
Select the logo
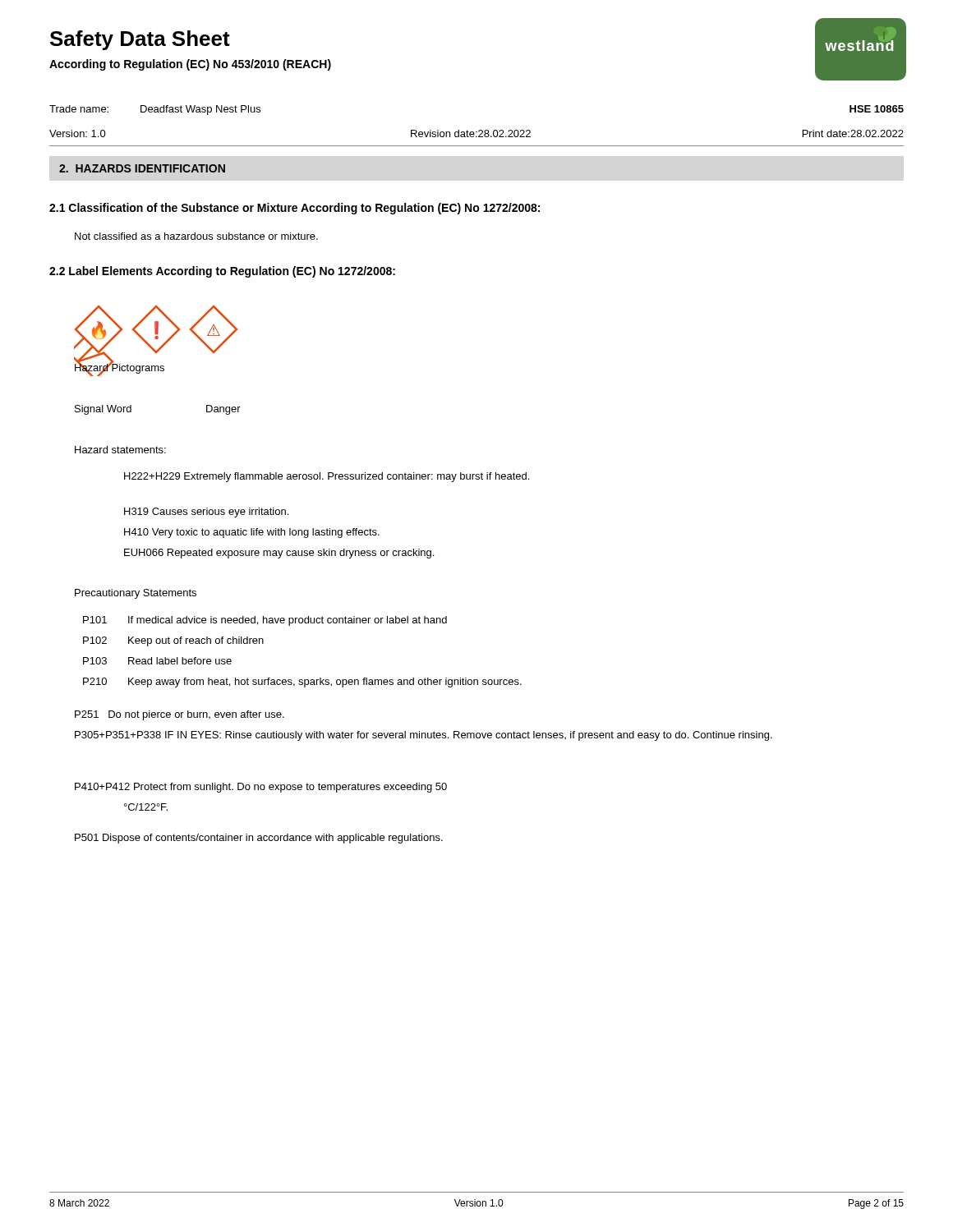[861, 51]
